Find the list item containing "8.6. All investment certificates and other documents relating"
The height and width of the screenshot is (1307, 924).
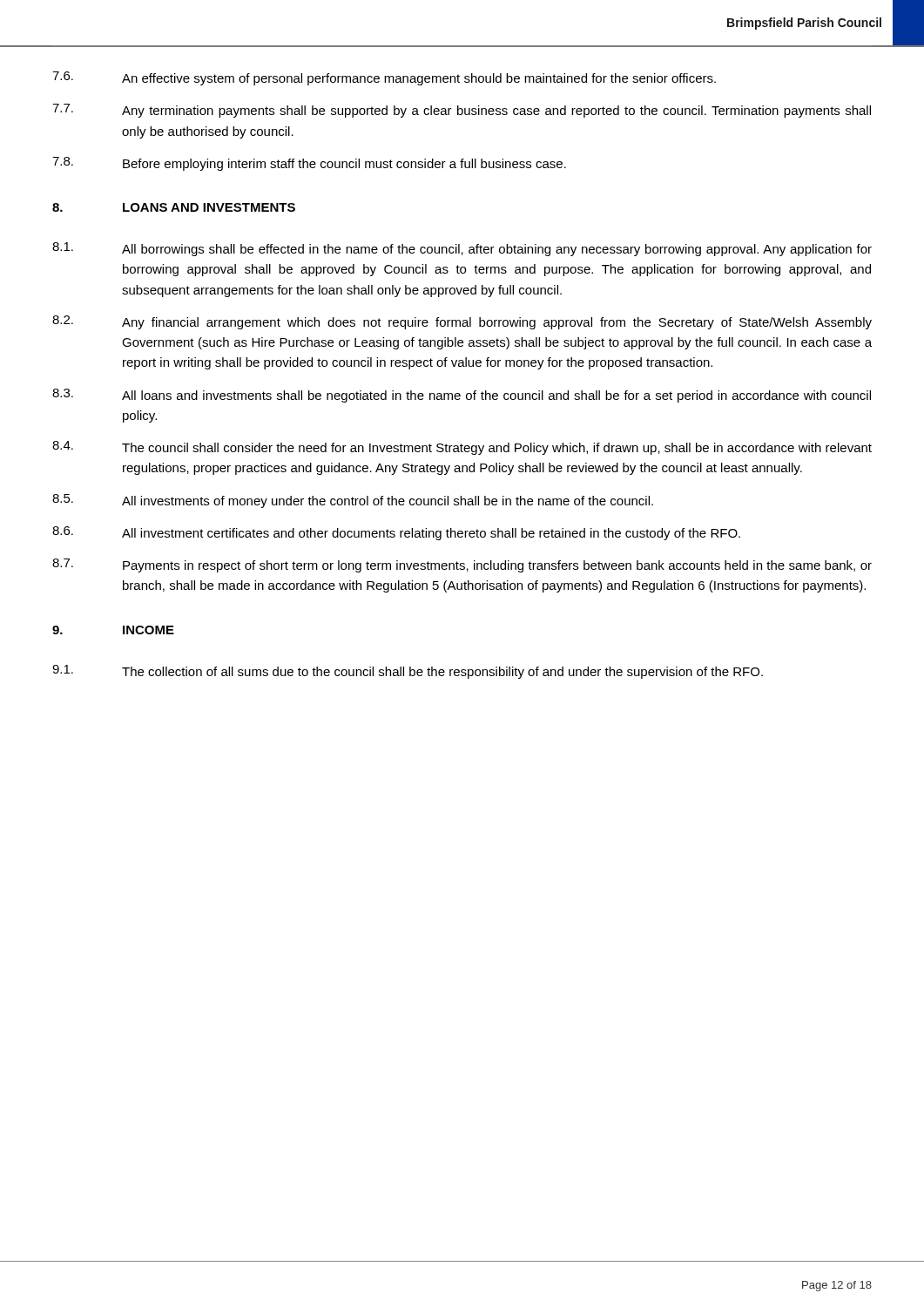coord(462,533)
